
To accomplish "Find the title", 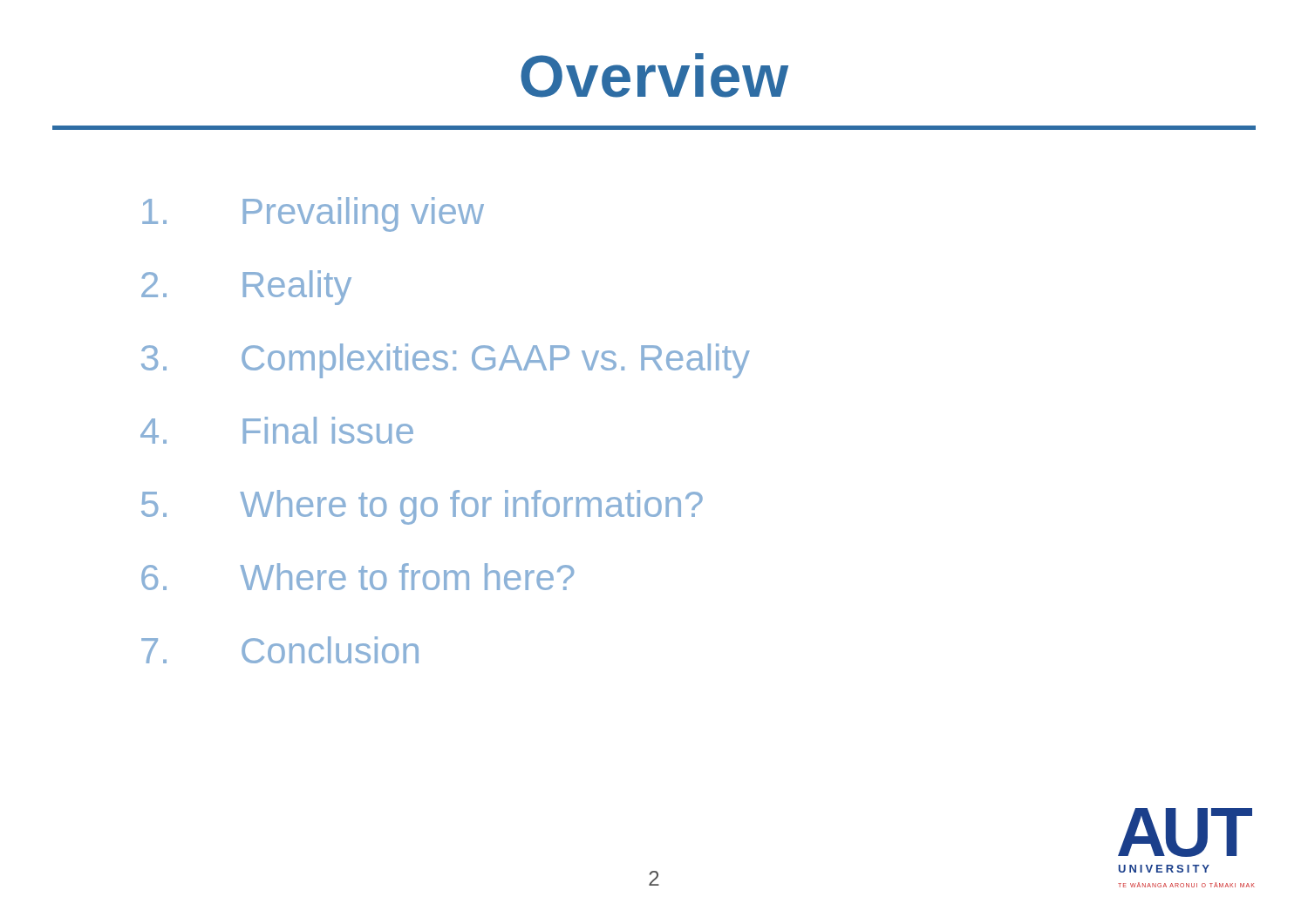I will 654,76.
